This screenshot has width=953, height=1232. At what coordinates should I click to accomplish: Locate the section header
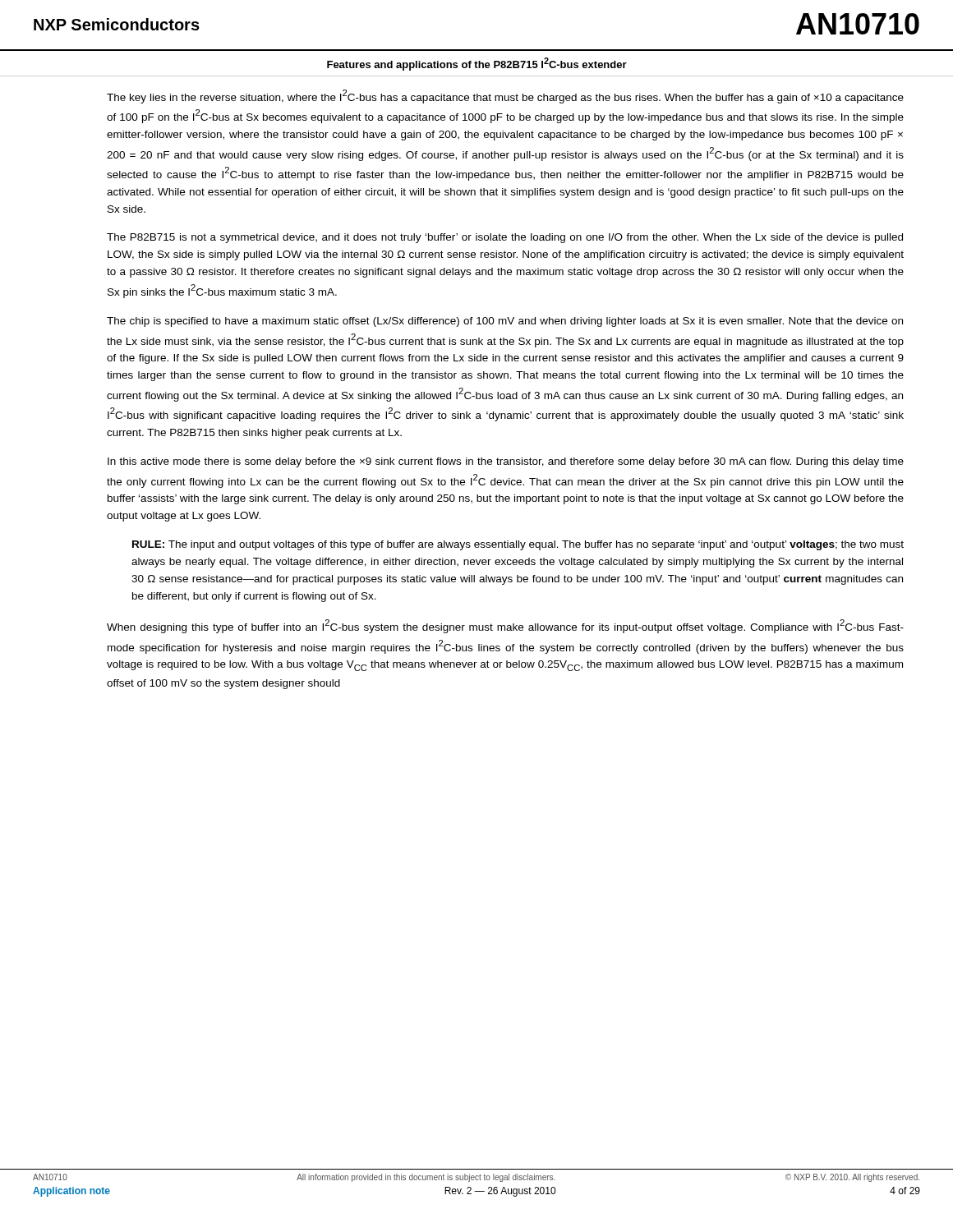476,63
